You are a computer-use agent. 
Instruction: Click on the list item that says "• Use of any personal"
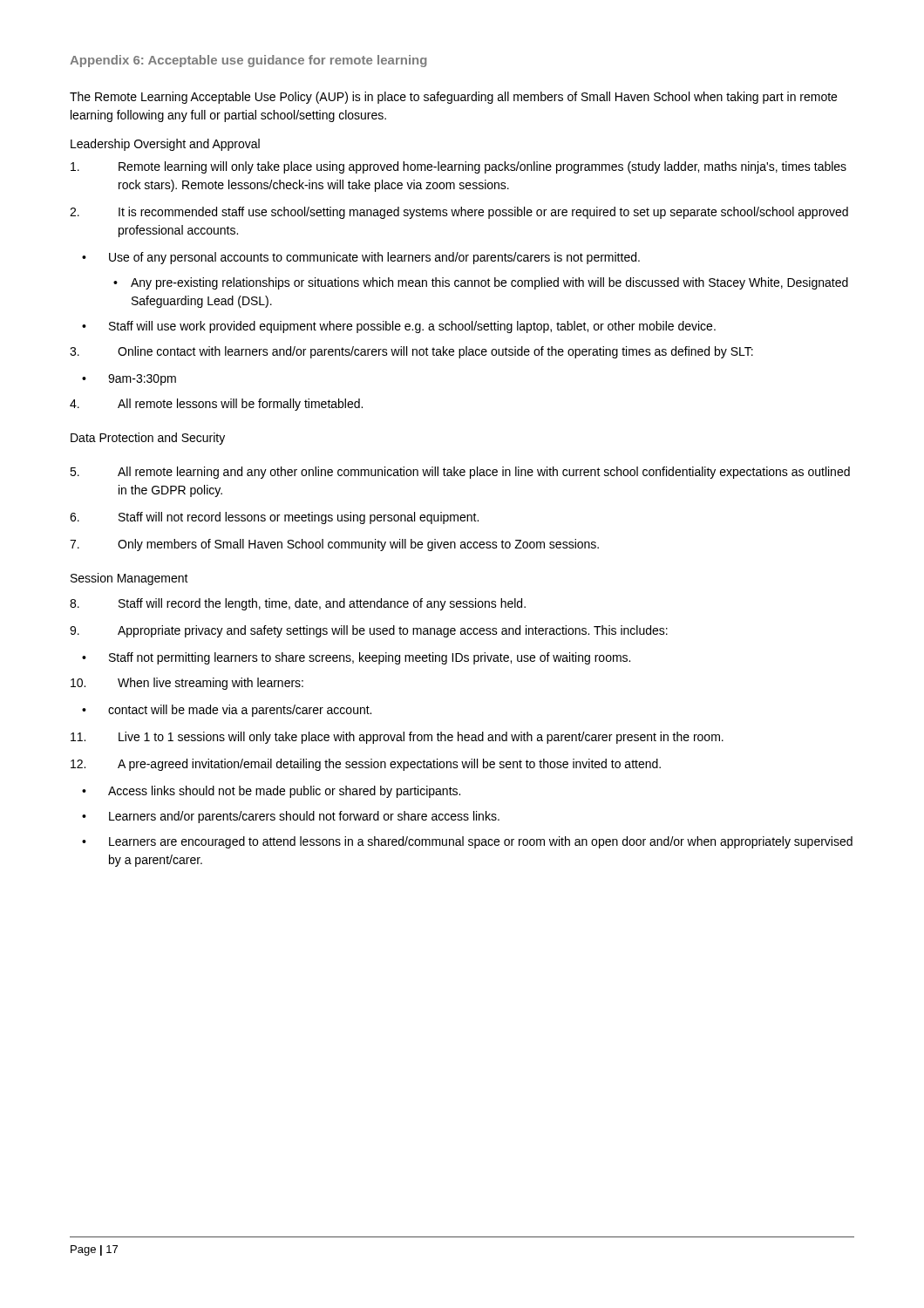click(x=462, y=258)
